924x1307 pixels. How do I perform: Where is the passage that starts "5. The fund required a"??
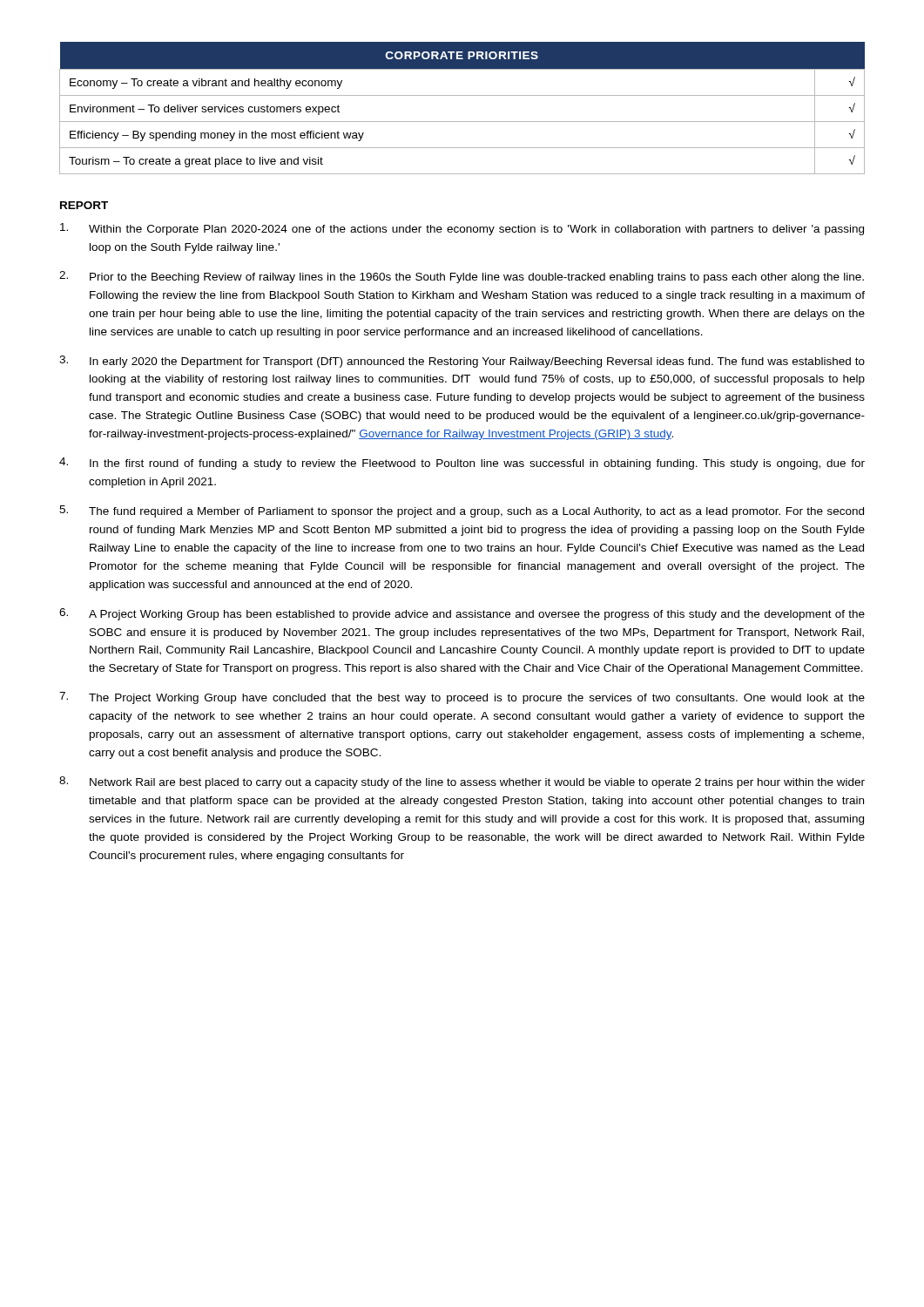462,548
